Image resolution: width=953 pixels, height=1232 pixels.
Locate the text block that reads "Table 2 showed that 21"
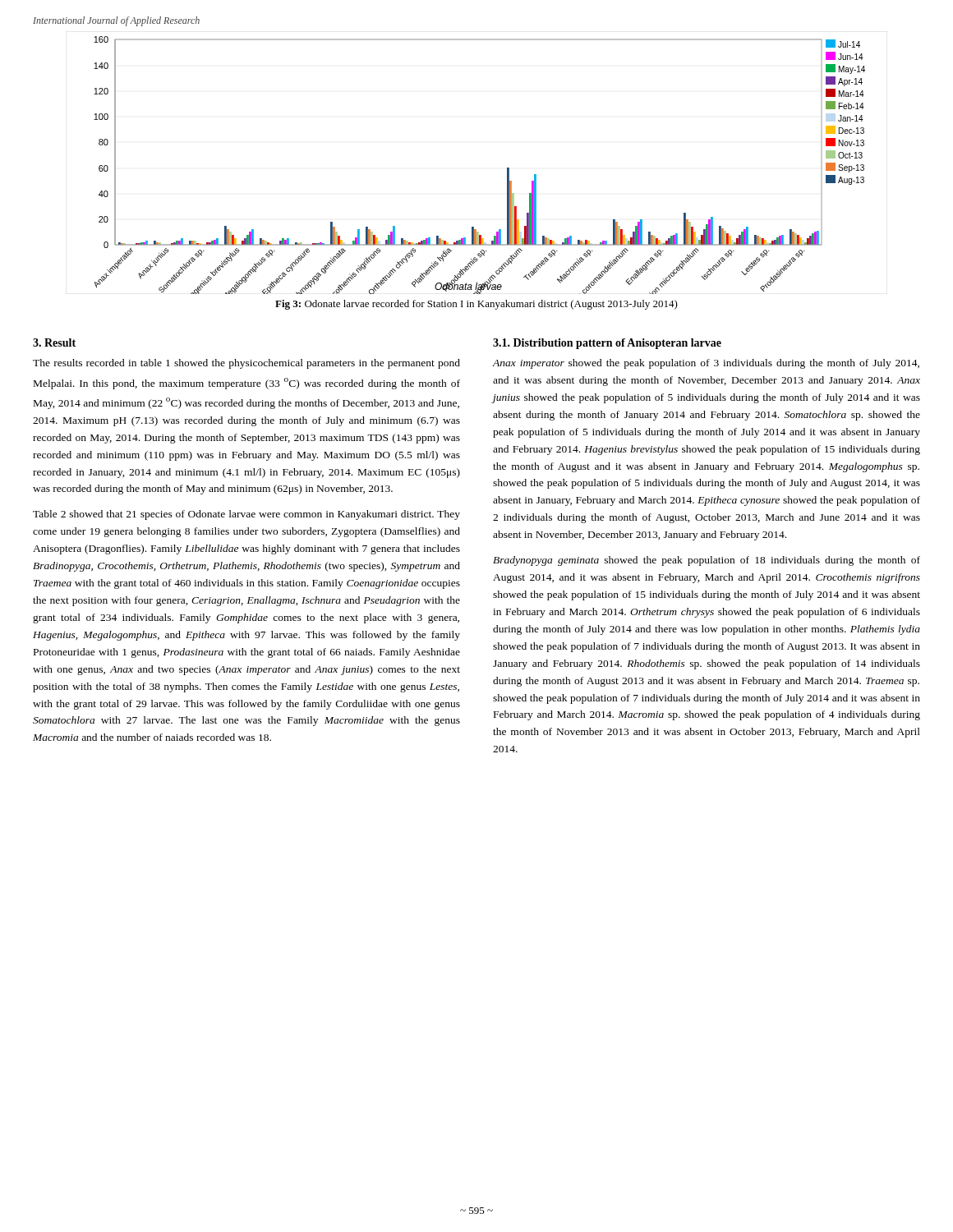click(246, 627)
